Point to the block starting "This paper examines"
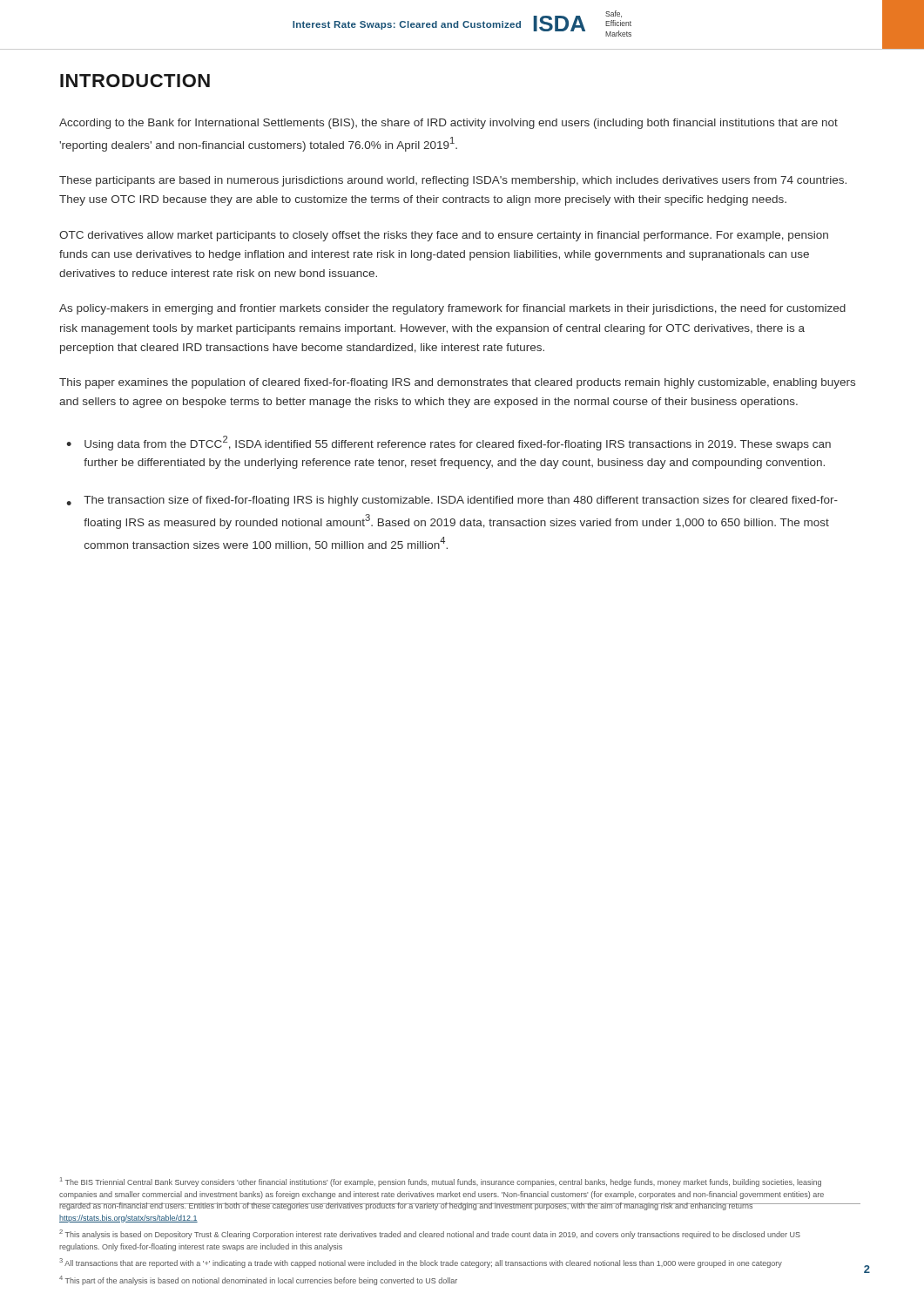The height and width of the screenshot is (1307, 924). coord(458,392)
